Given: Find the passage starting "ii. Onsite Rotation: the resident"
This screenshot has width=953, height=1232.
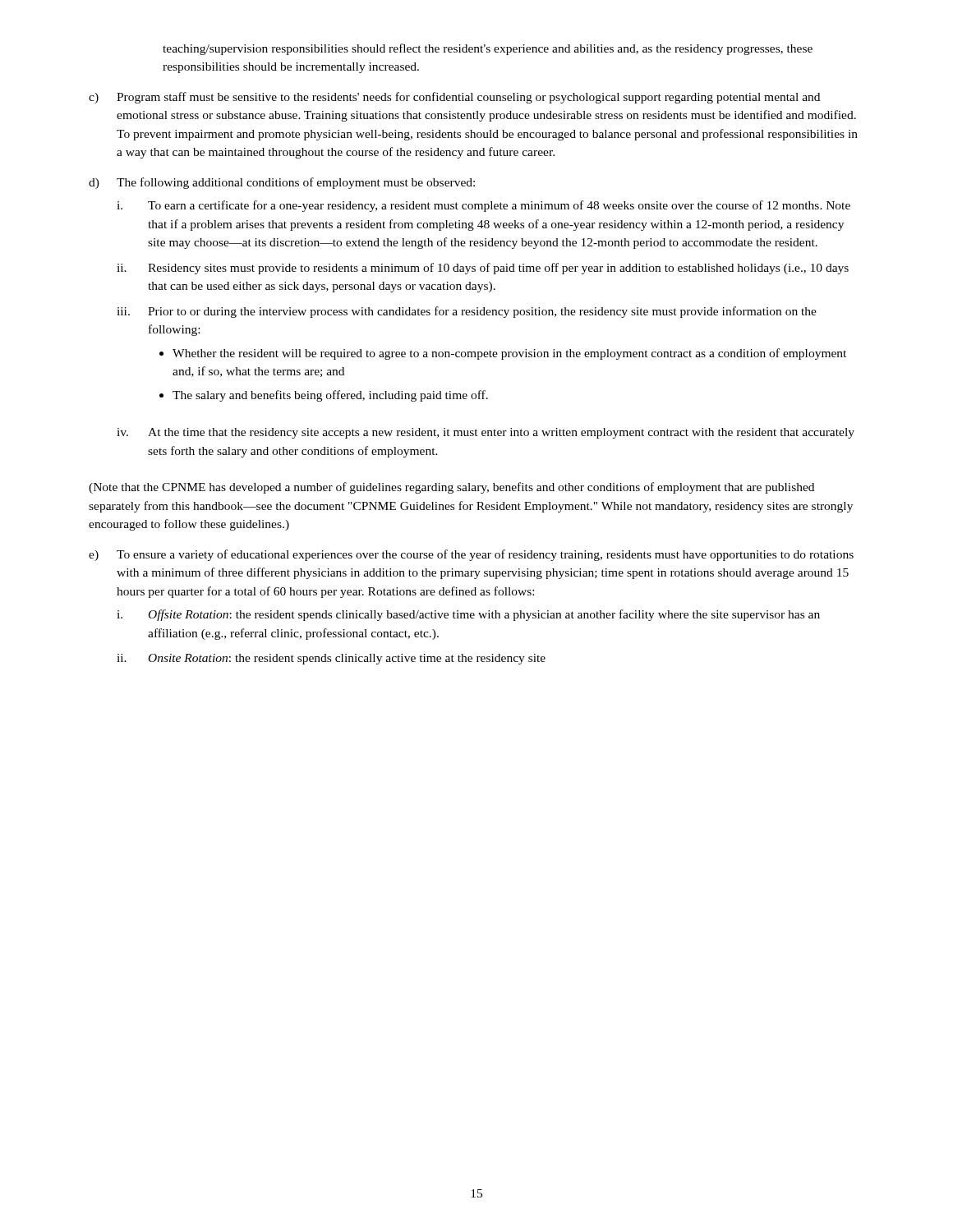Looking at the screenshot, I should pyautogui.click(x=490, y=658).
